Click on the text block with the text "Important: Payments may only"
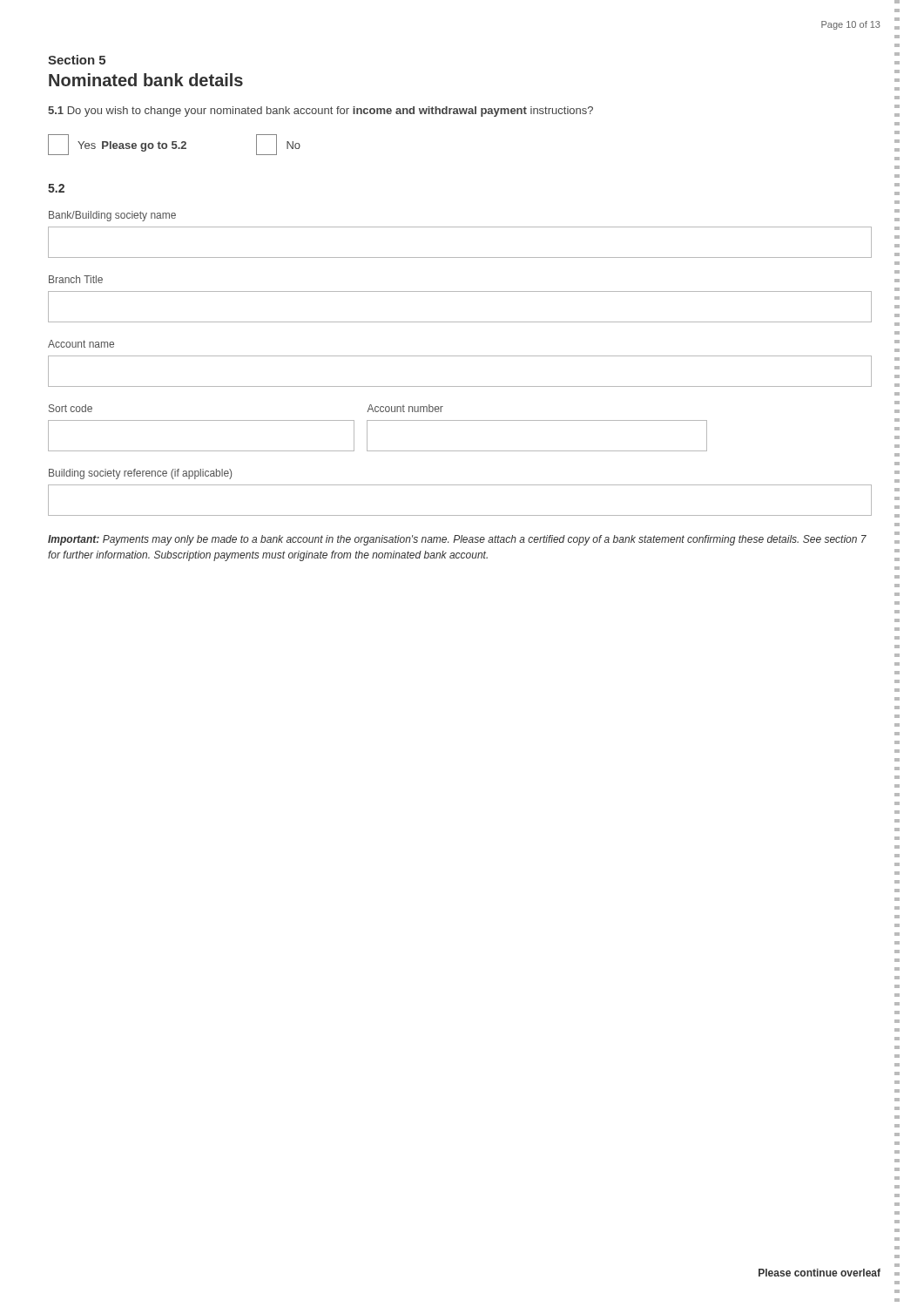924x1307 pixels. point(457,547)
